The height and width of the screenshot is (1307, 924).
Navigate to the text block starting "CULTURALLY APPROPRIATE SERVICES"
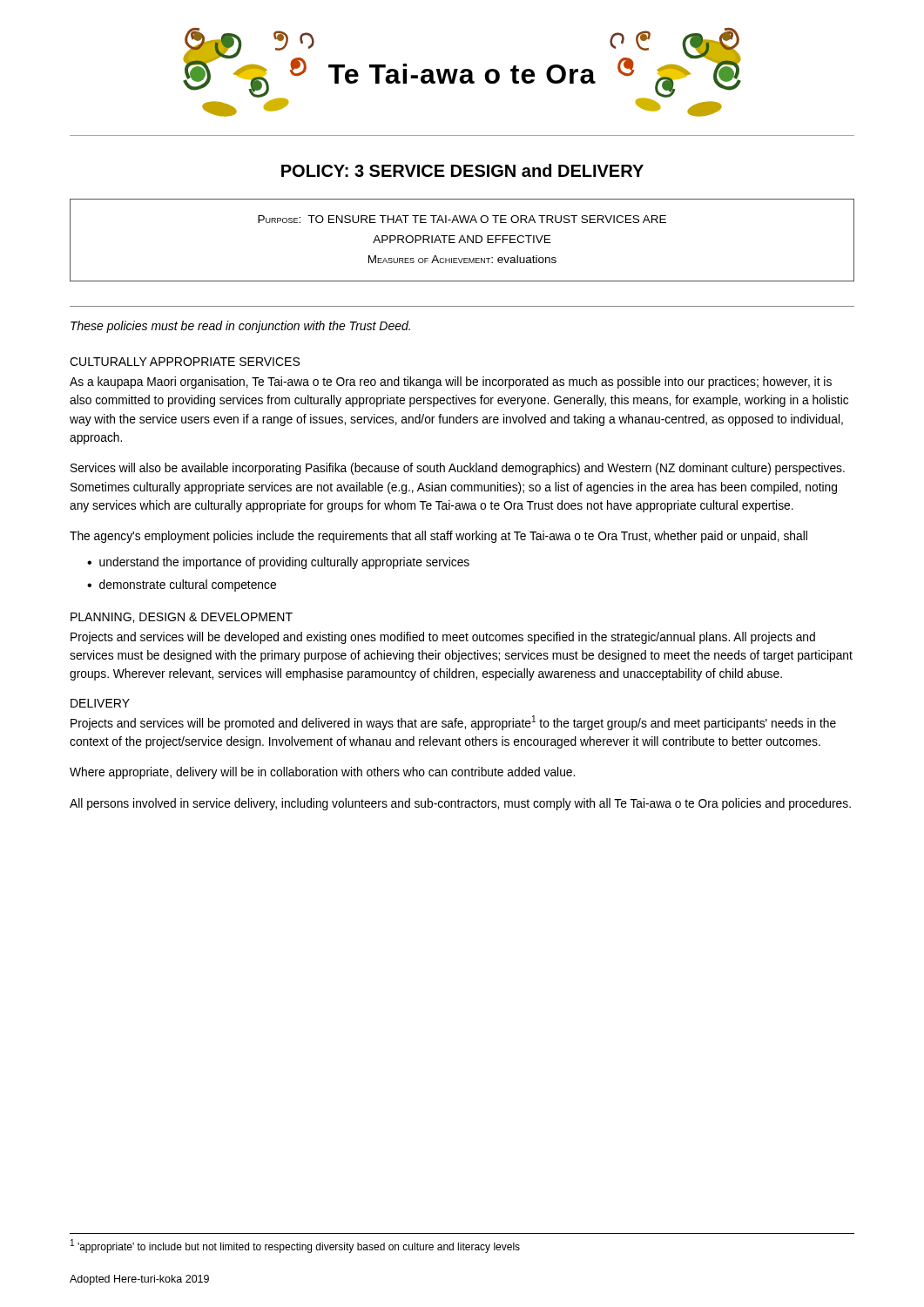click(x=185, y=361)
